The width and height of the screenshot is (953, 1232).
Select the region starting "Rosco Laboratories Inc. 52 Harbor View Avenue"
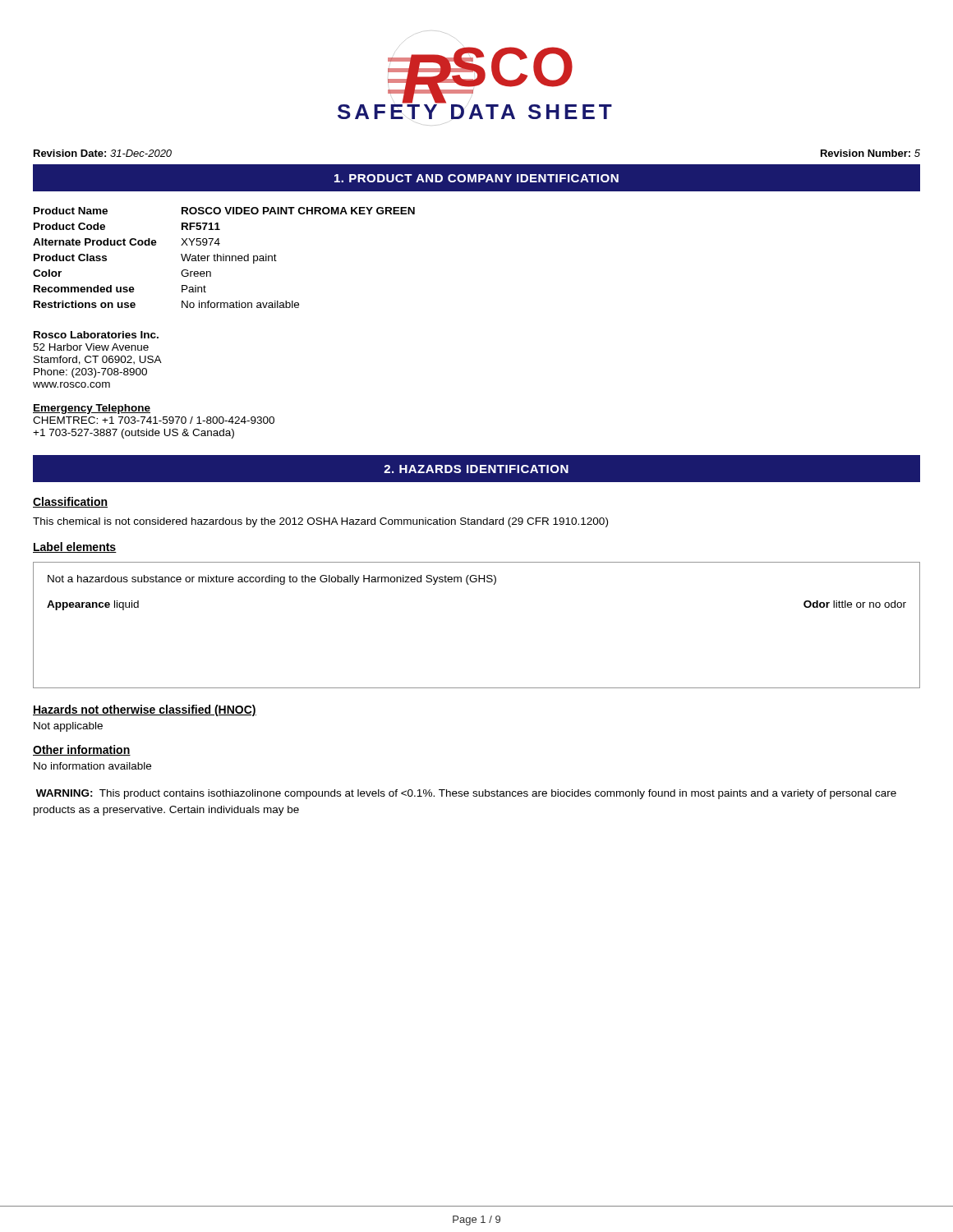[96, 335]
